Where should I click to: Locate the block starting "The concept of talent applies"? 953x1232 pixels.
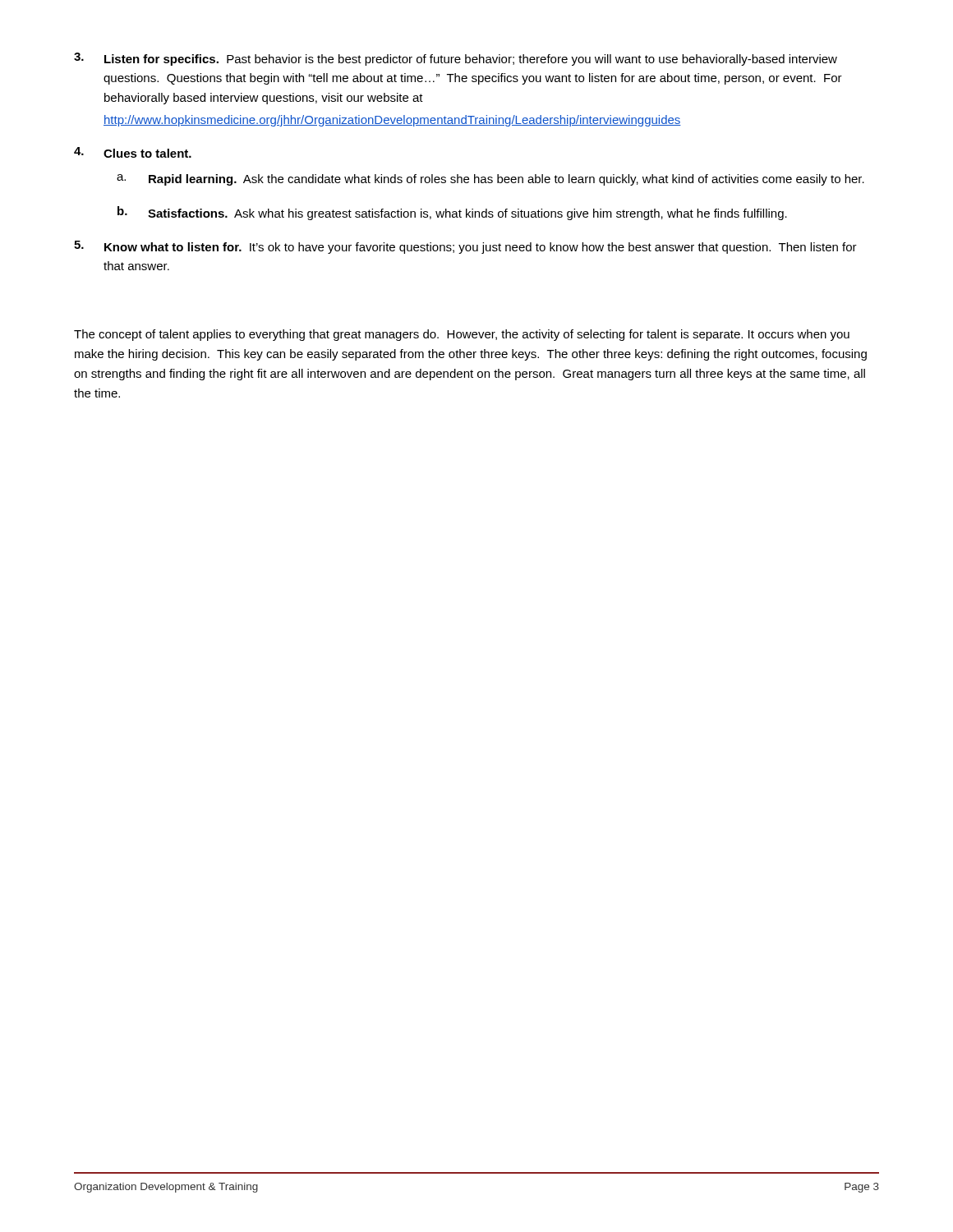471,364
